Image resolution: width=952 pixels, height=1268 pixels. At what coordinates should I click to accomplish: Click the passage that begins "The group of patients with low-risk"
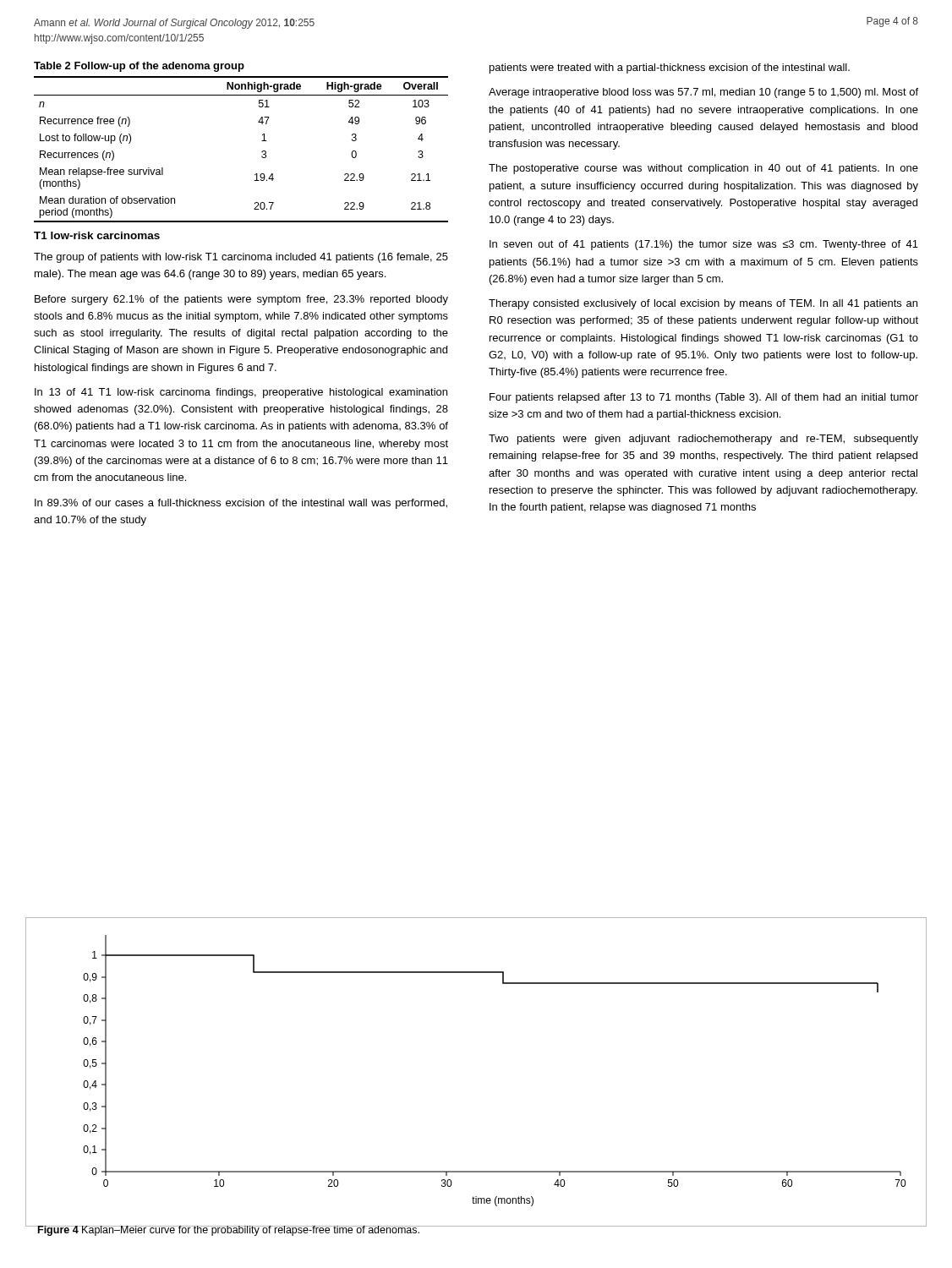pos(241,265)
